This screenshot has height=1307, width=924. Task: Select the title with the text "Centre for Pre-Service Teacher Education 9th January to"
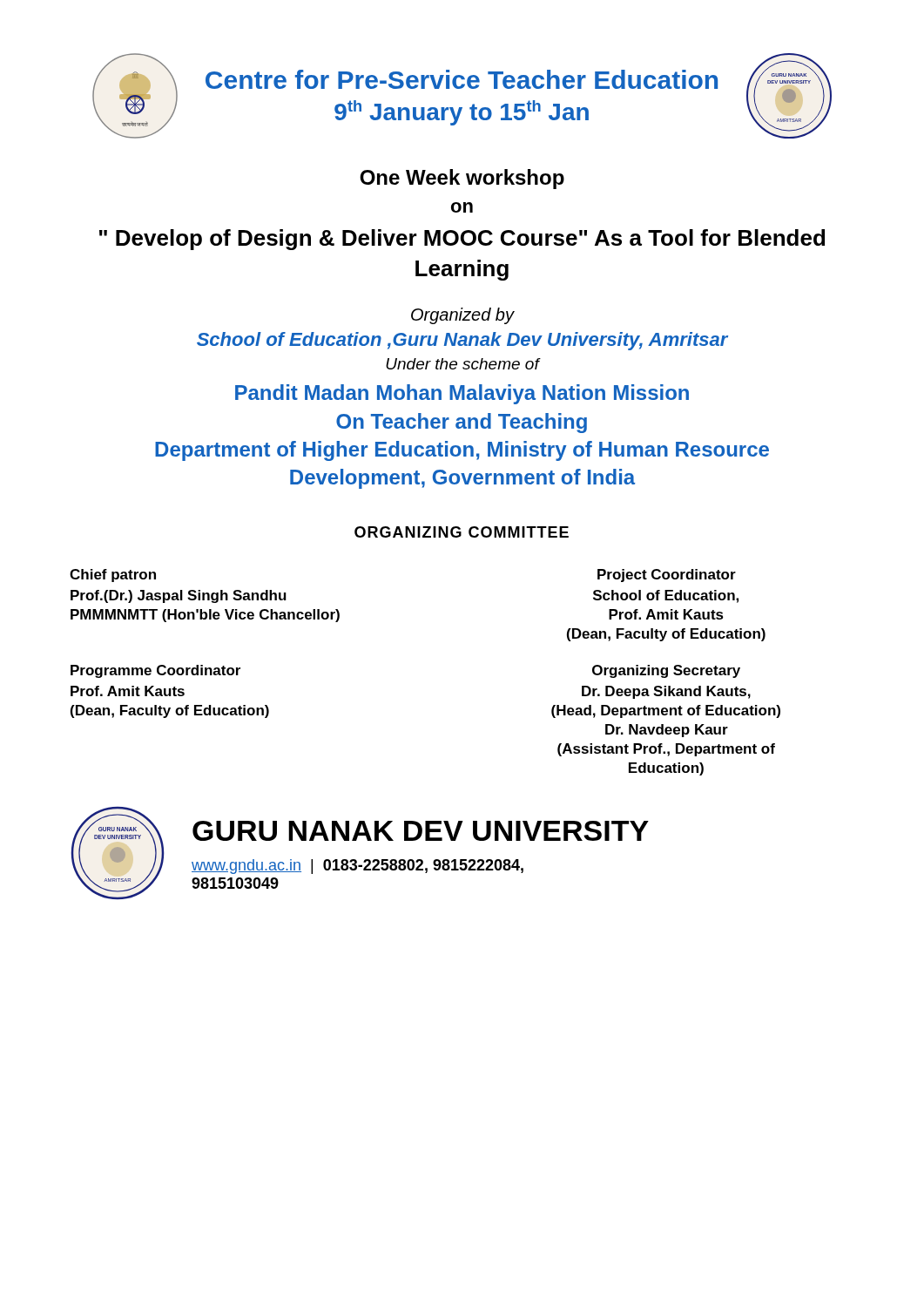click(x=462, y=96)
